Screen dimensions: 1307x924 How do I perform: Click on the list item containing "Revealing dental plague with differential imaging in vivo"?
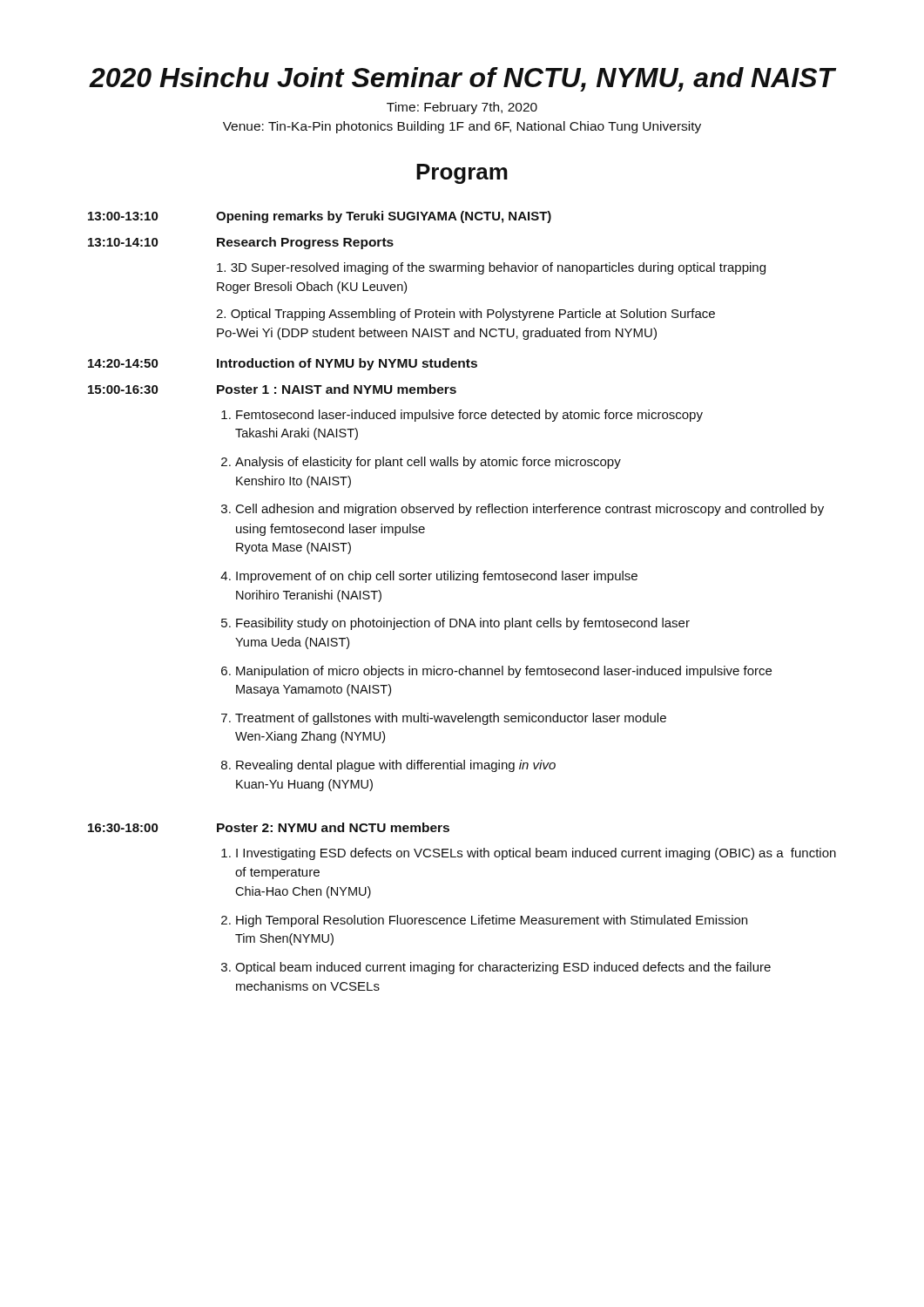[536, 776]
